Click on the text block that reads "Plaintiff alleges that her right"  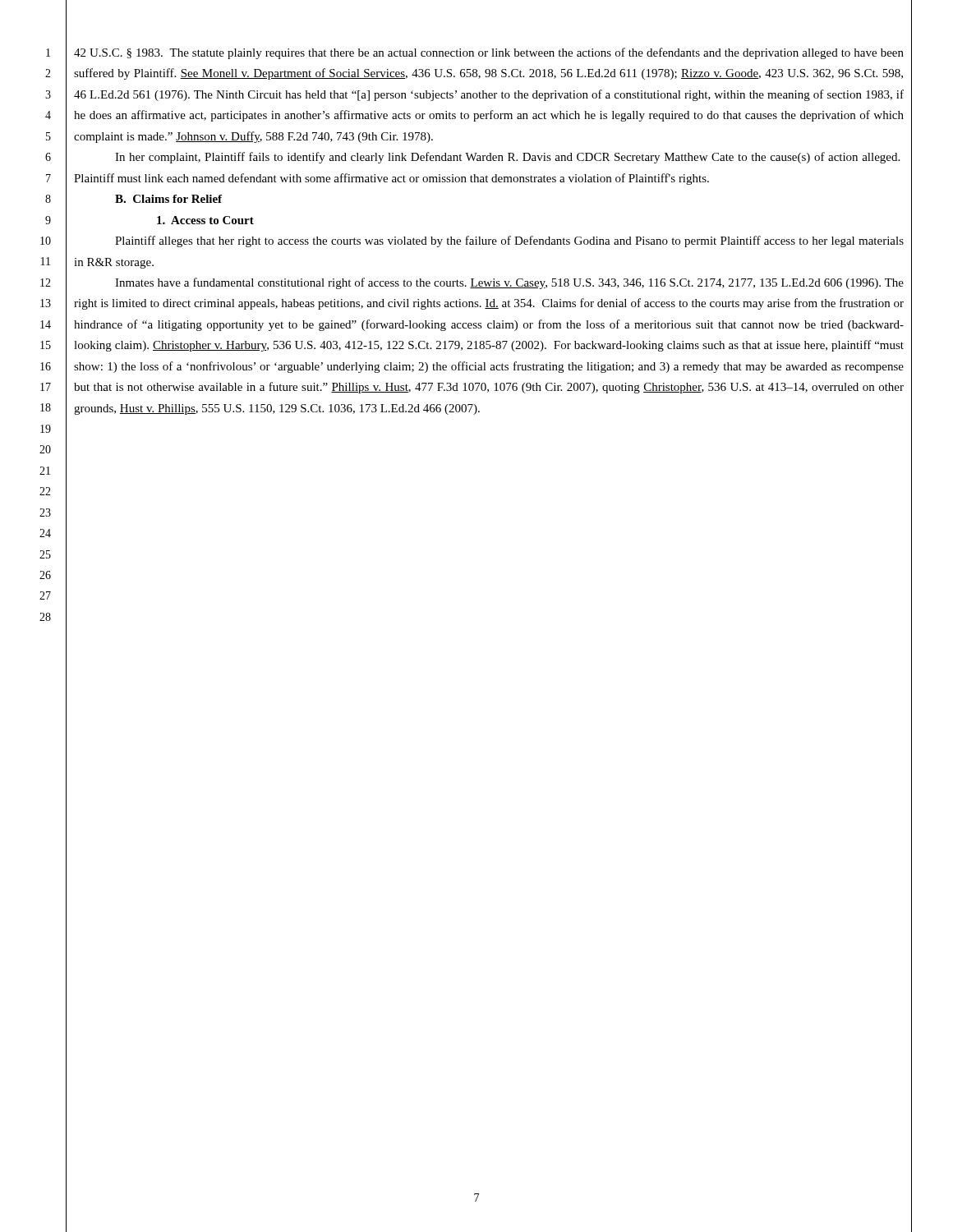coord(489,251)
